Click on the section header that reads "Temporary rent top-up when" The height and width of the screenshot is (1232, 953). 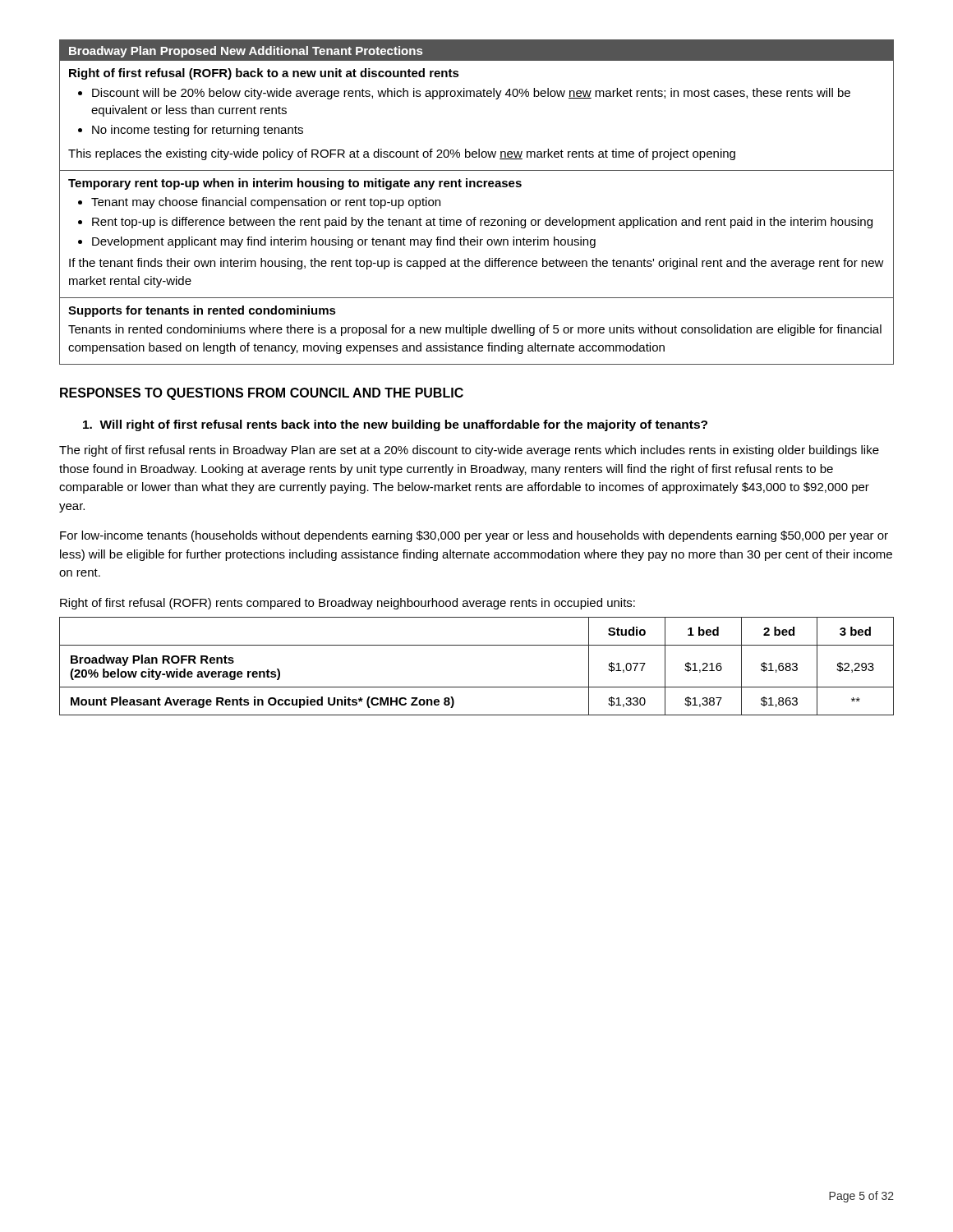295,182
